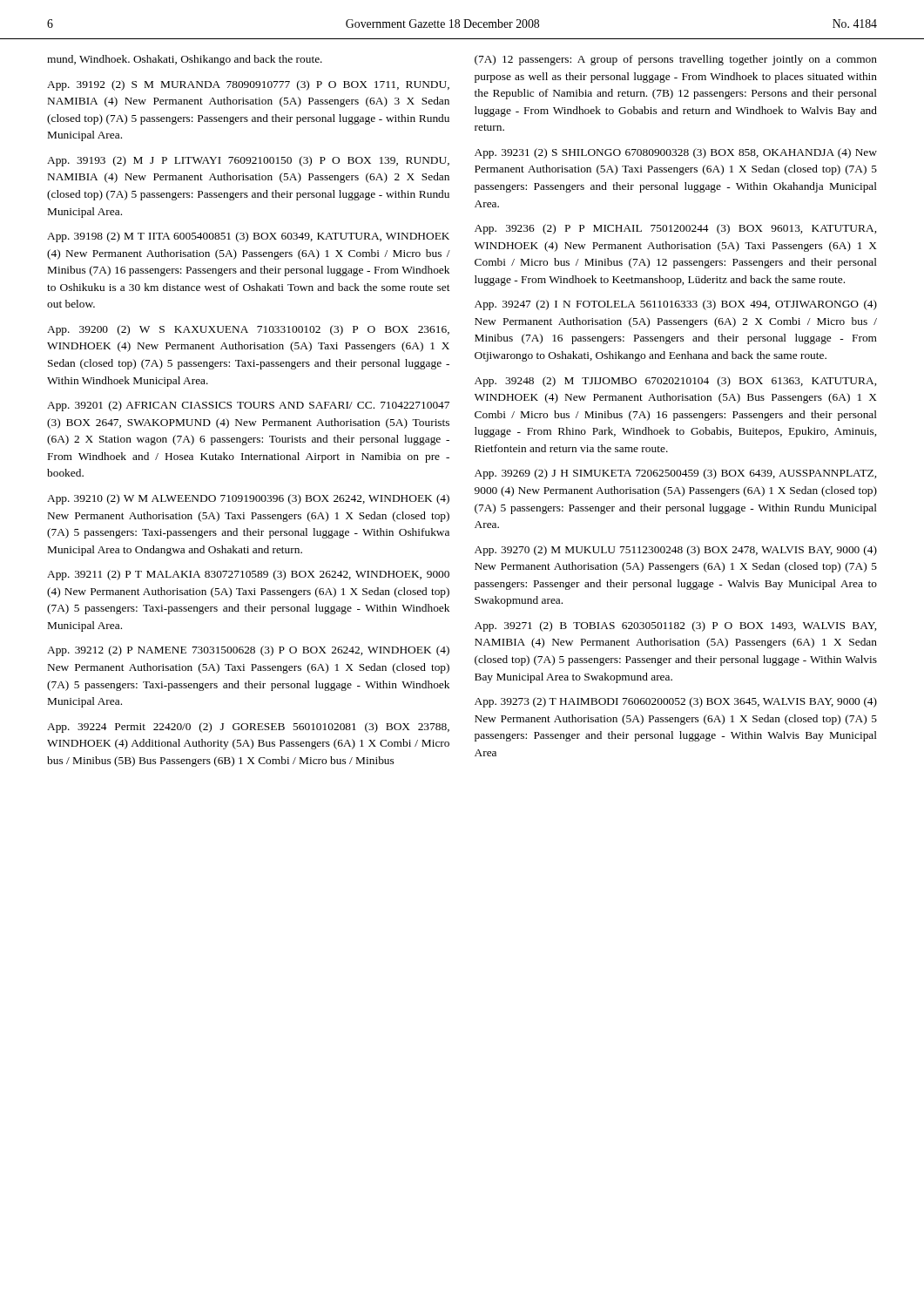Find the block on this page that starts "App. 39270 (2) M"
The image size is (924, 1307).
pos(676,575)
